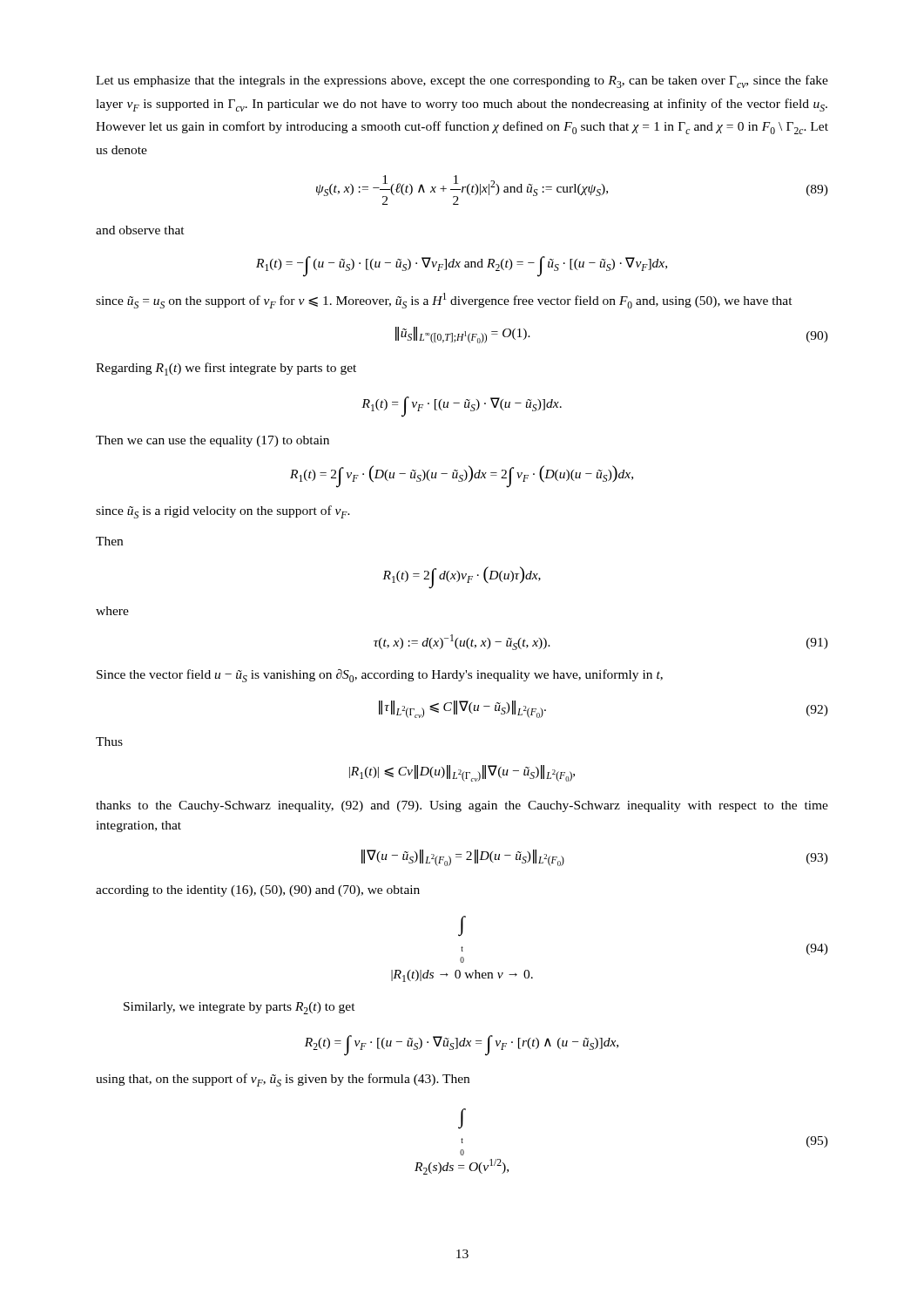The height and width of the screenshot is (1307, 924).
Task: Find the formula that reads "∫t0 R2(s)ds = O(ν1/2), (95)"
Action: click(x=462, y=1119)
